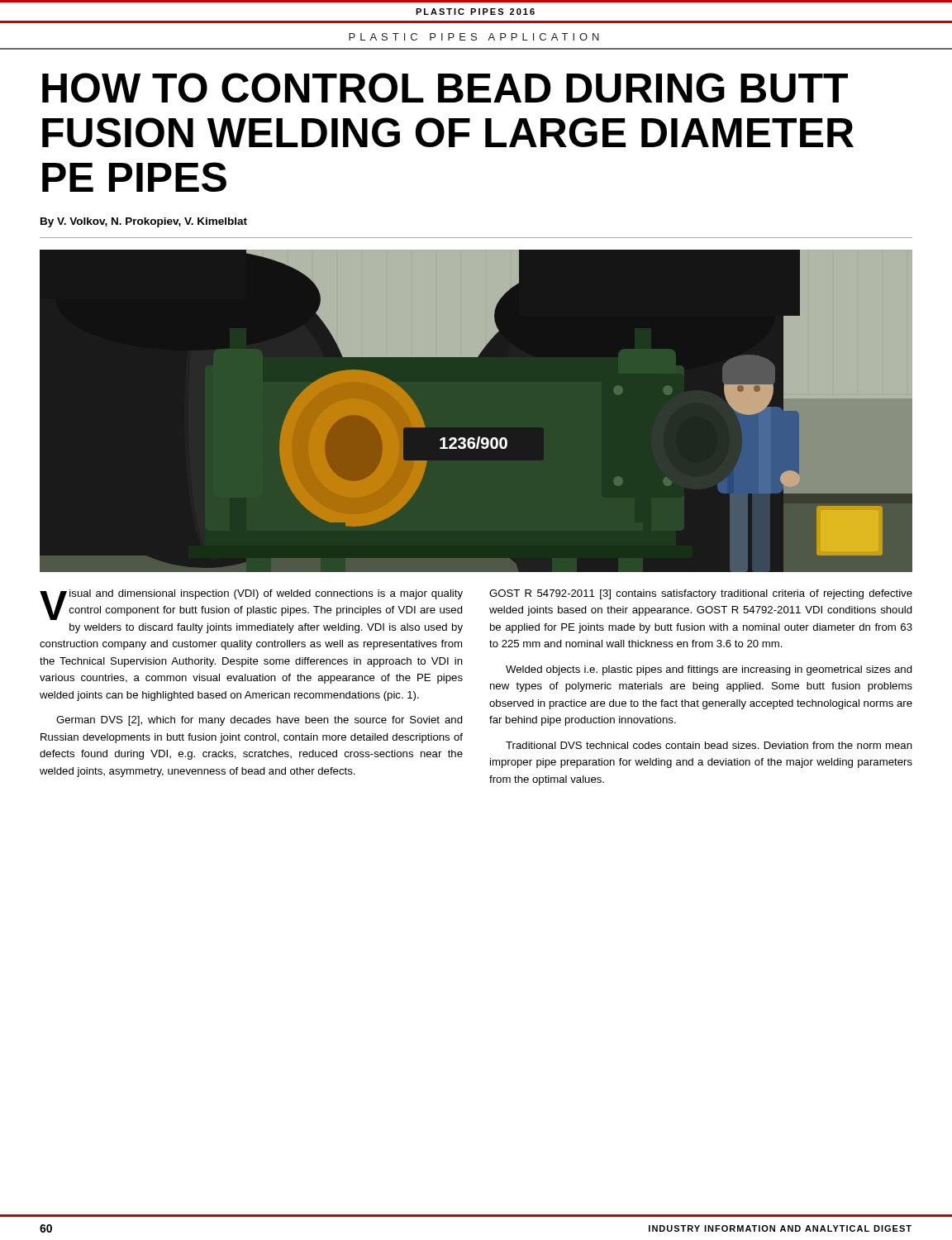The width and height of the screenshot is (952, 1240).
Task: Select the photo
Action: pos(476,411)
